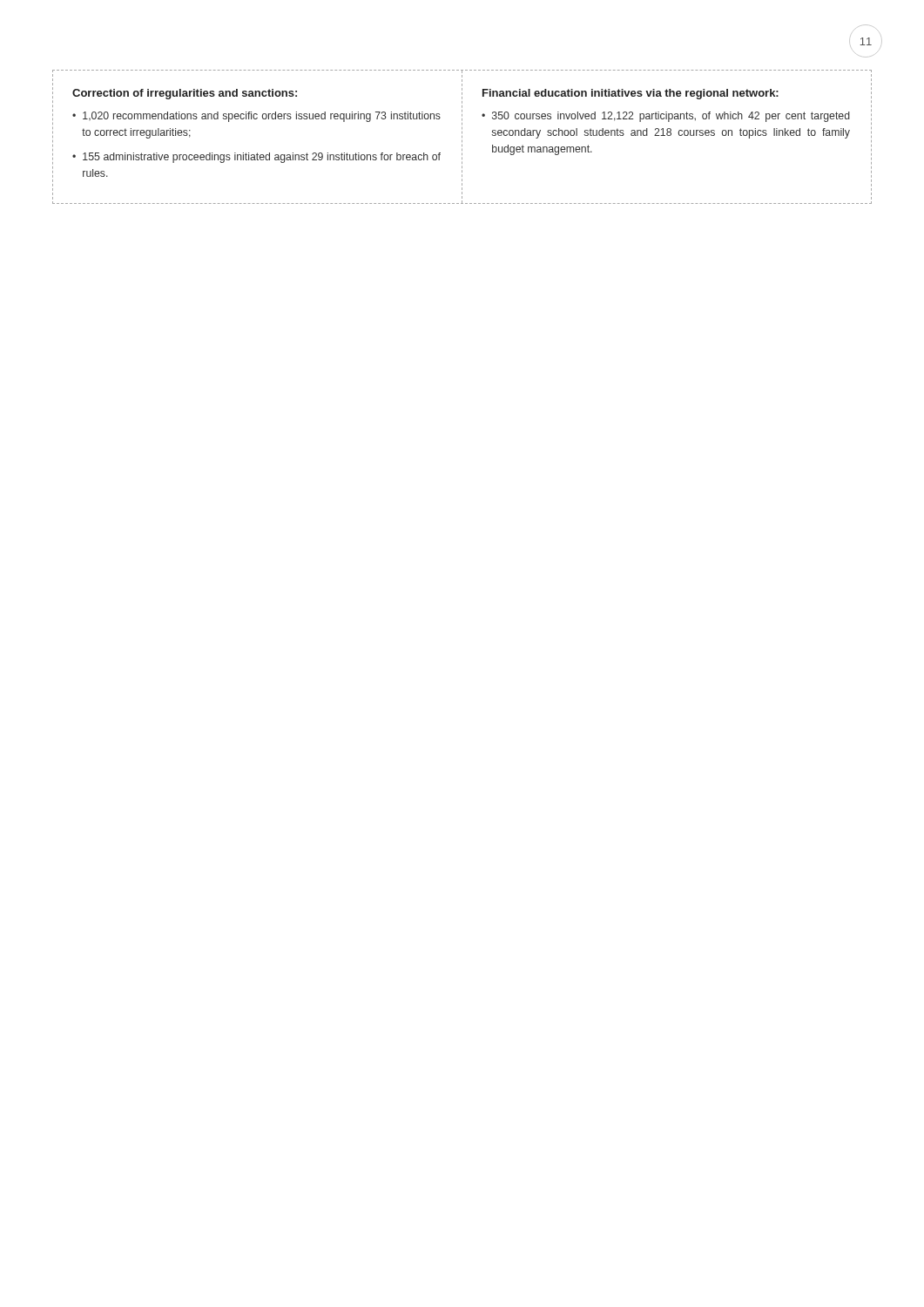
Task: Find the list item containing "• 350 courses involved 12,122 participants, of"
Action: pyautogui.click(x=666, y=133)
